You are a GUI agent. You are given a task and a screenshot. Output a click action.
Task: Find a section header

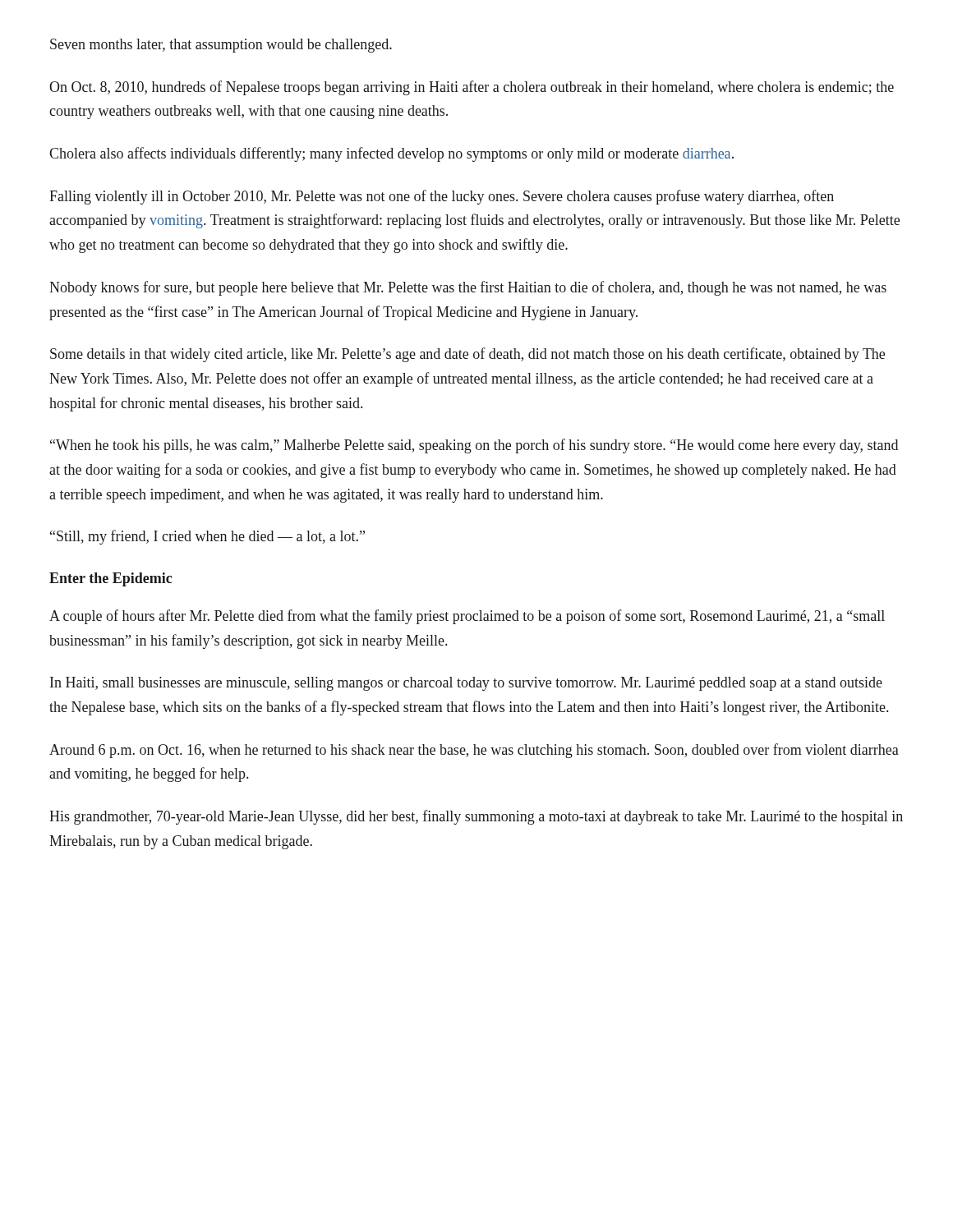click(111, 578)
